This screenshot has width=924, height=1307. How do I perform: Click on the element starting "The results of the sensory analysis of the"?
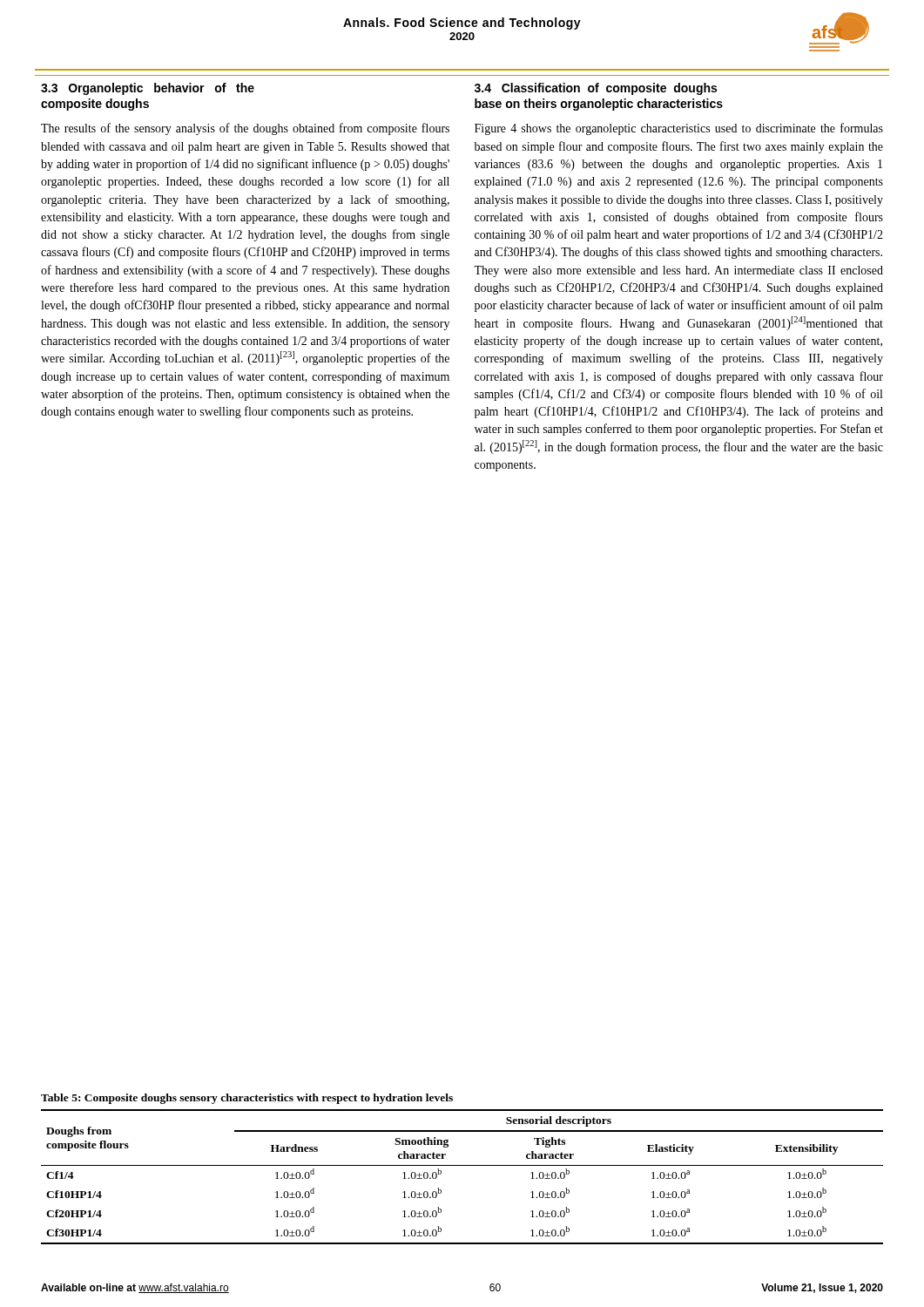click(x=245, y=270)
